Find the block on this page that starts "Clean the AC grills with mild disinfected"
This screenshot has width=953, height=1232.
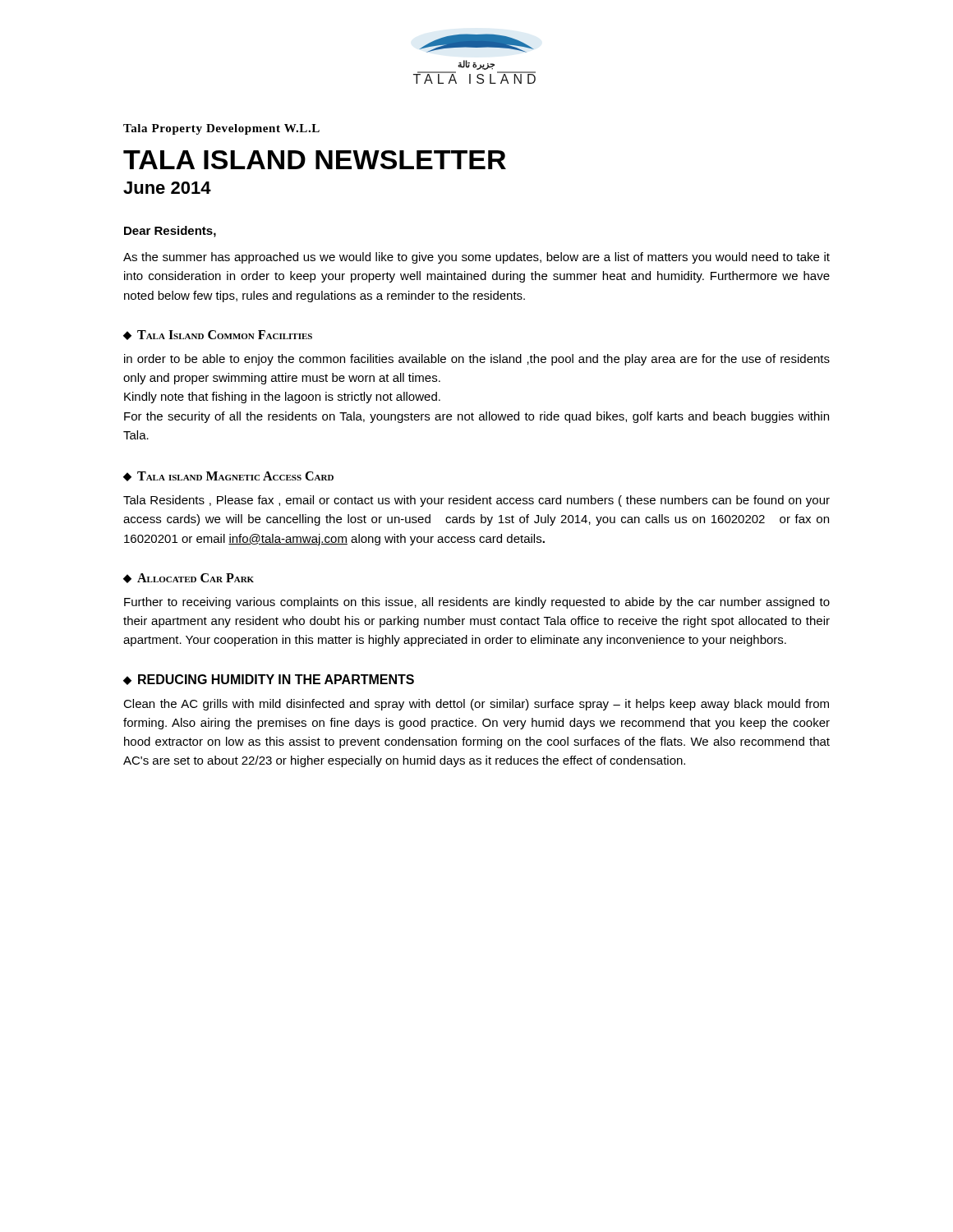[x=476, y=732]
